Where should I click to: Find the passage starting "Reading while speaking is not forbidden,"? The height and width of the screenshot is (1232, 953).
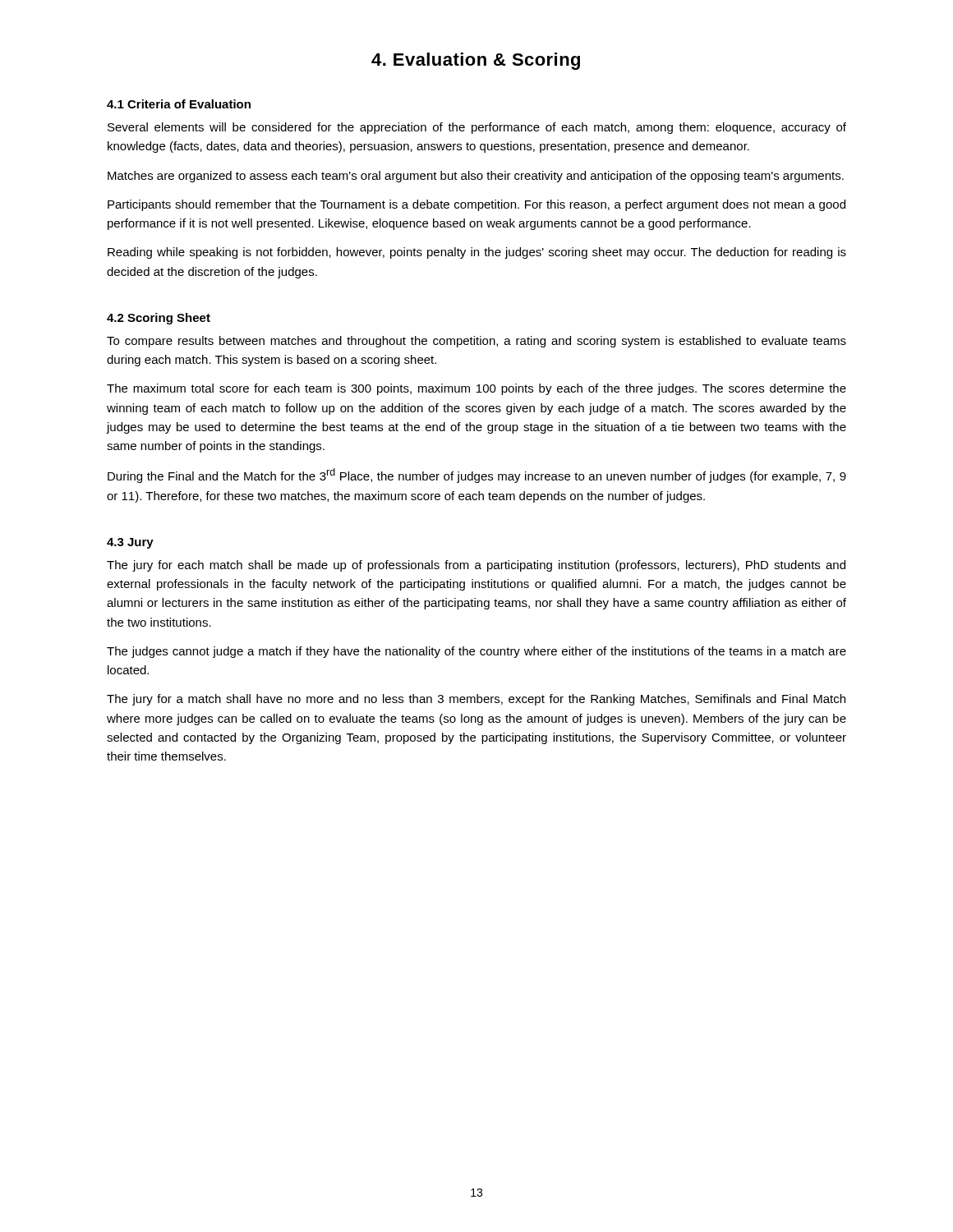tap(476, 261)
